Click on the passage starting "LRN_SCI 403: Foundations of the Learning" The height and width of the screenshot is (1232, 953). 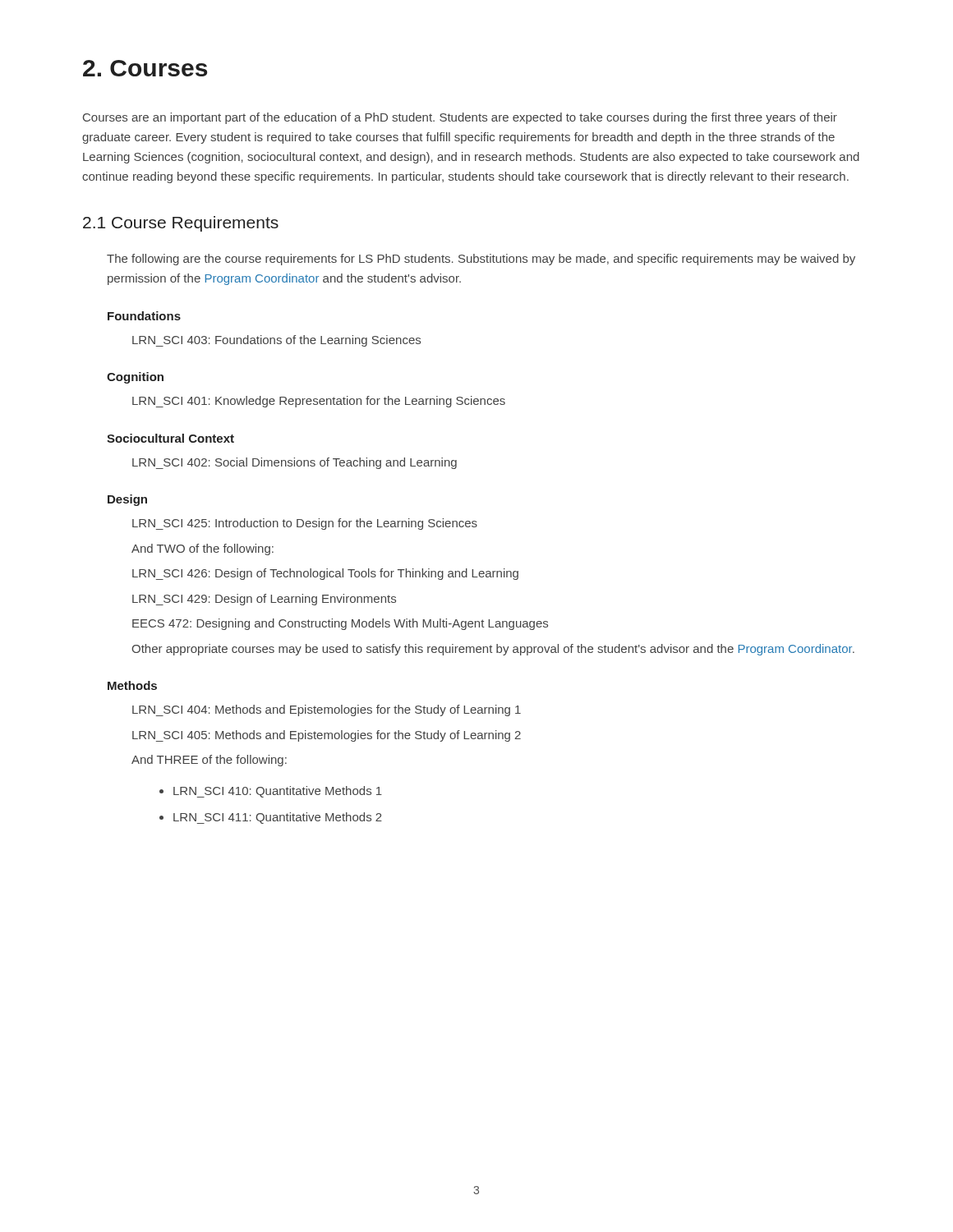(x=276, y=339)
